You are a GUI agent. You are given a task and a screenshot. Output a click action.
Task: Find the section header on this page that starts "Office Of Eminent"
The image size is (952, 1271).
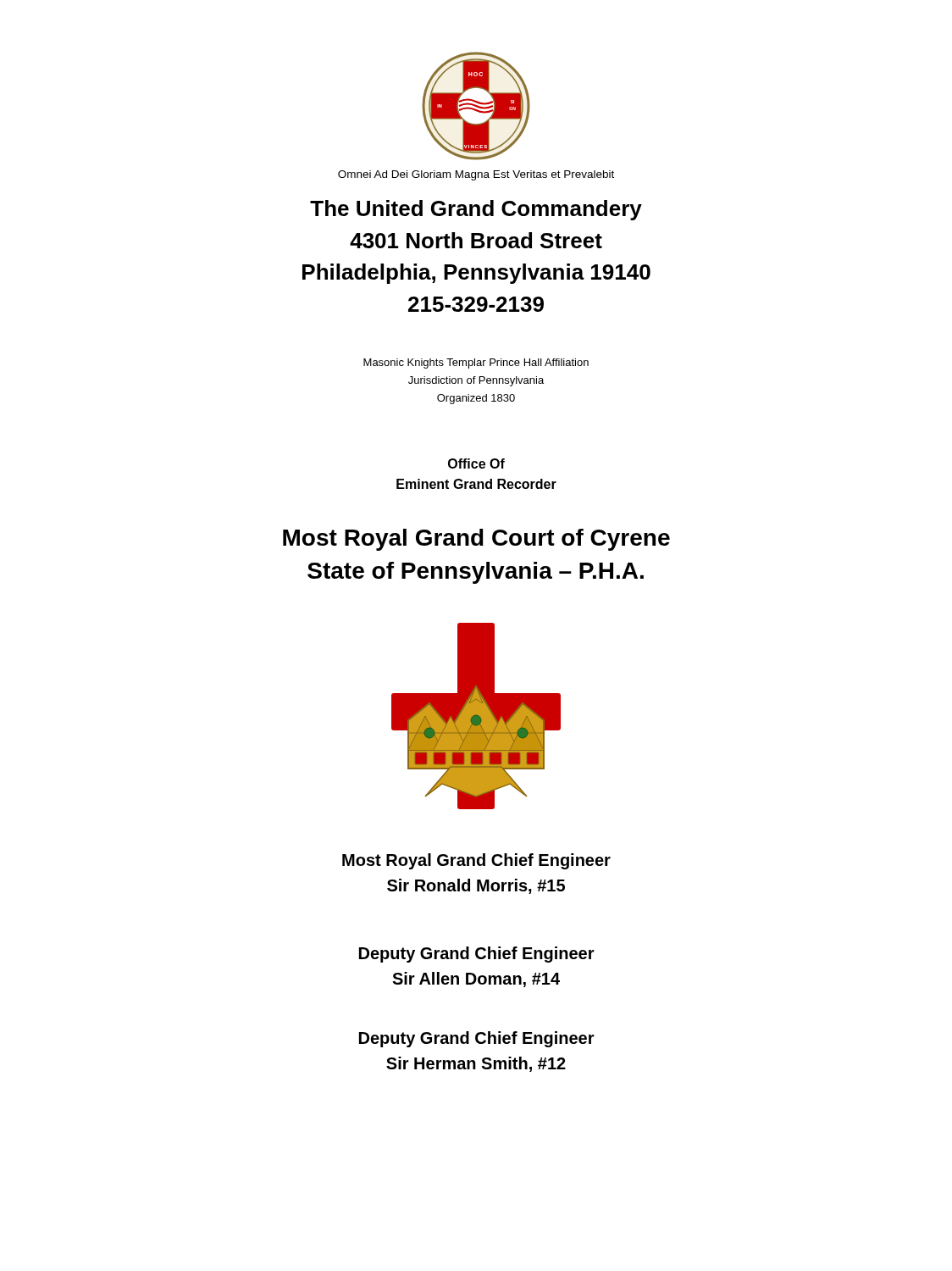click(x=476, y=474)
